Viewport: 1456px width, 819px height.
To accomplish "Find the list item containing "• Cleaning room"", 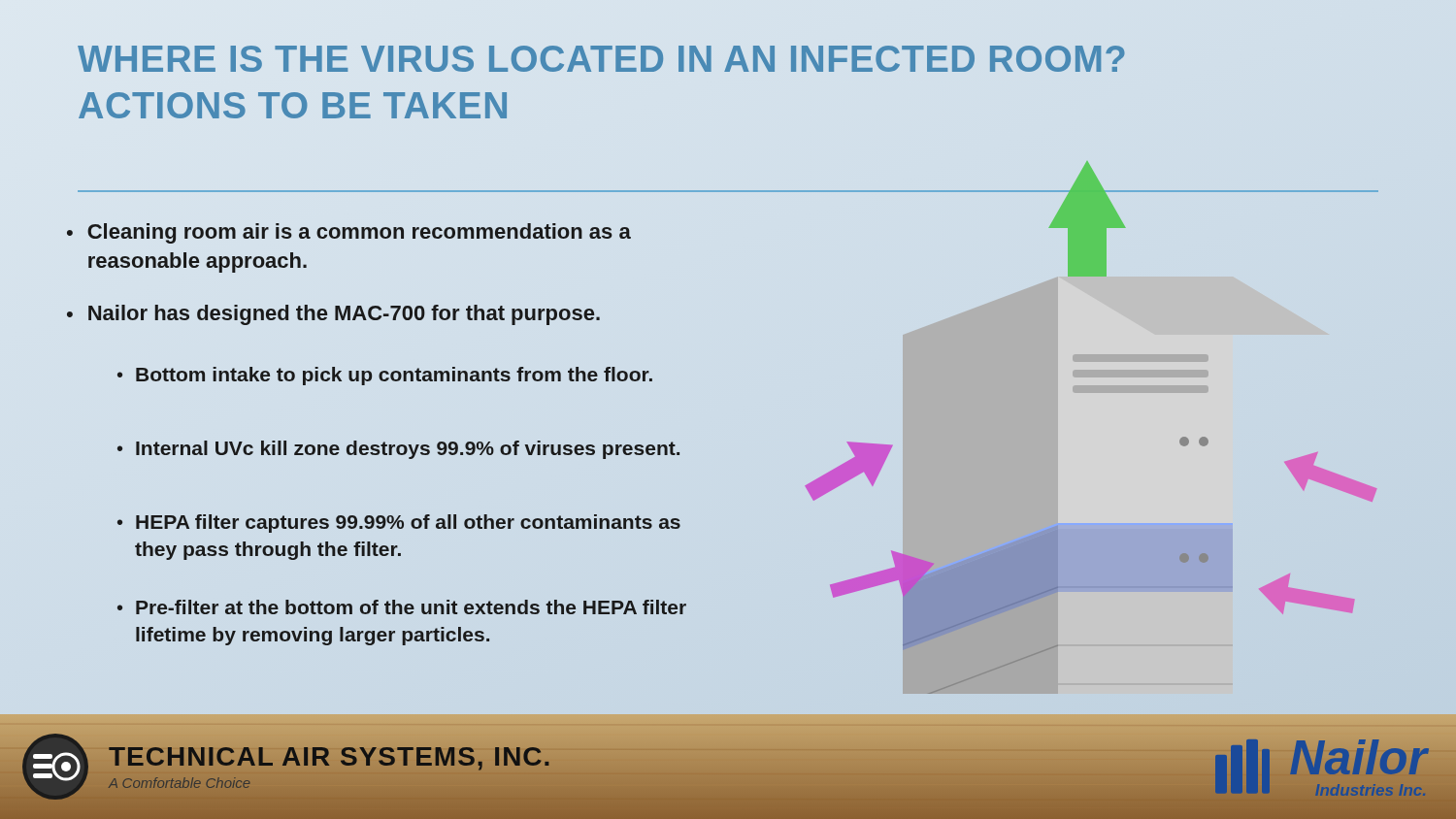I will pyautogui.click(x=386, y=246).
